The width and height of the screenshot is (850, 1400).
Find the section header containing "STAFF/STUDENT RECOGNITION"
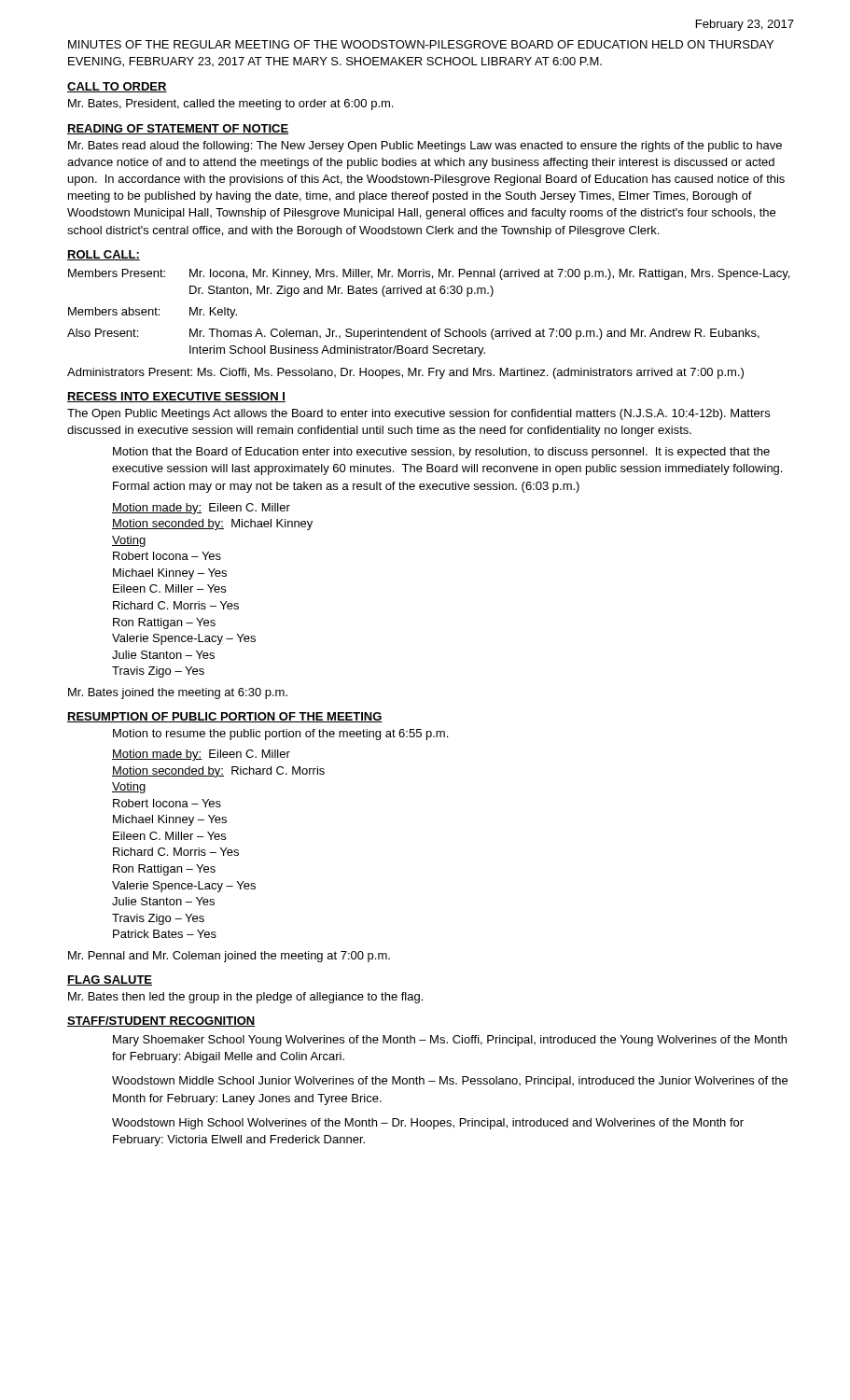point(161,1021)
